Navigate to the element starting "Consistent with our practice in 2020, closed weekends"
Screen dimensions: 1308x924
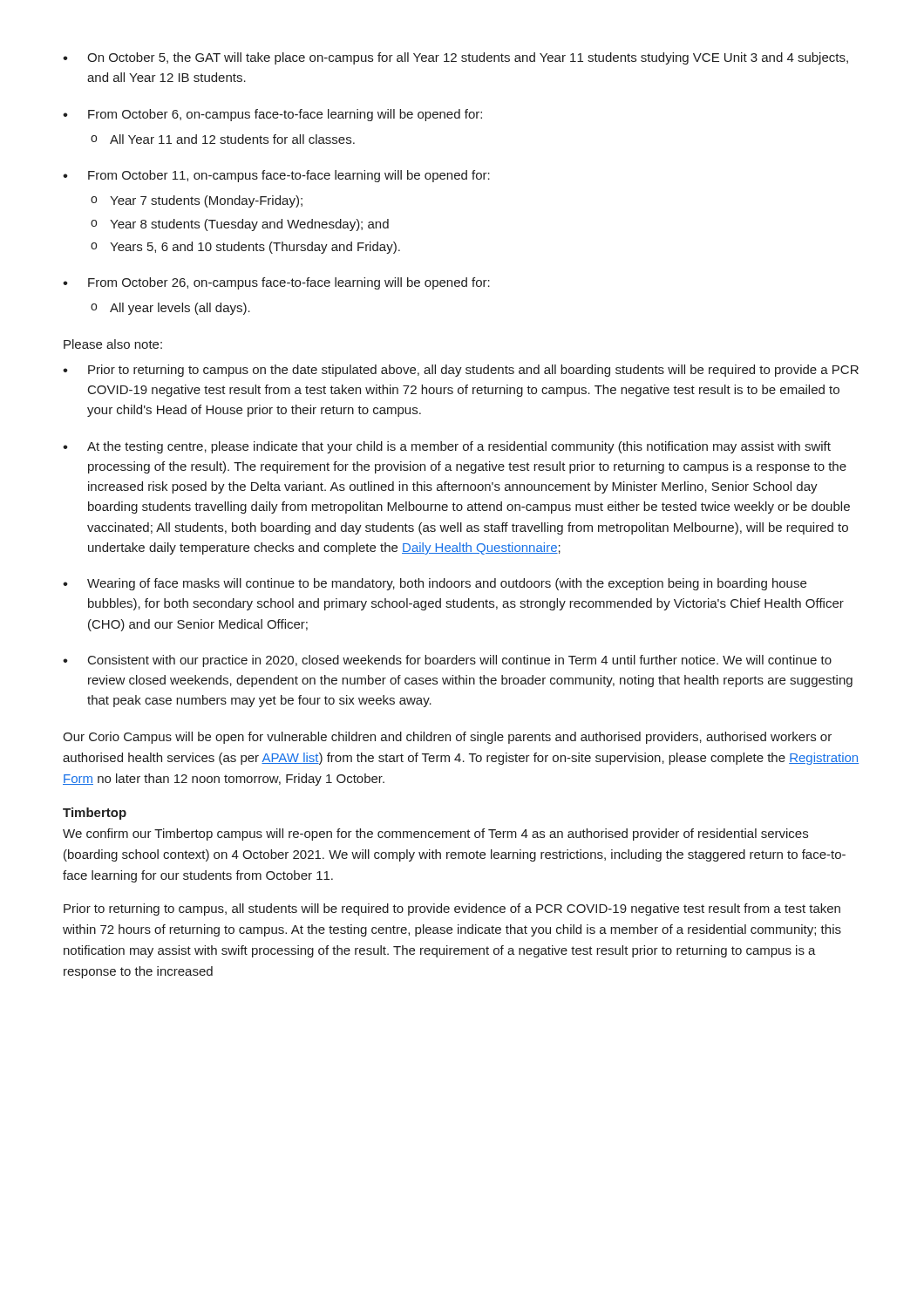tap(470, 680)
